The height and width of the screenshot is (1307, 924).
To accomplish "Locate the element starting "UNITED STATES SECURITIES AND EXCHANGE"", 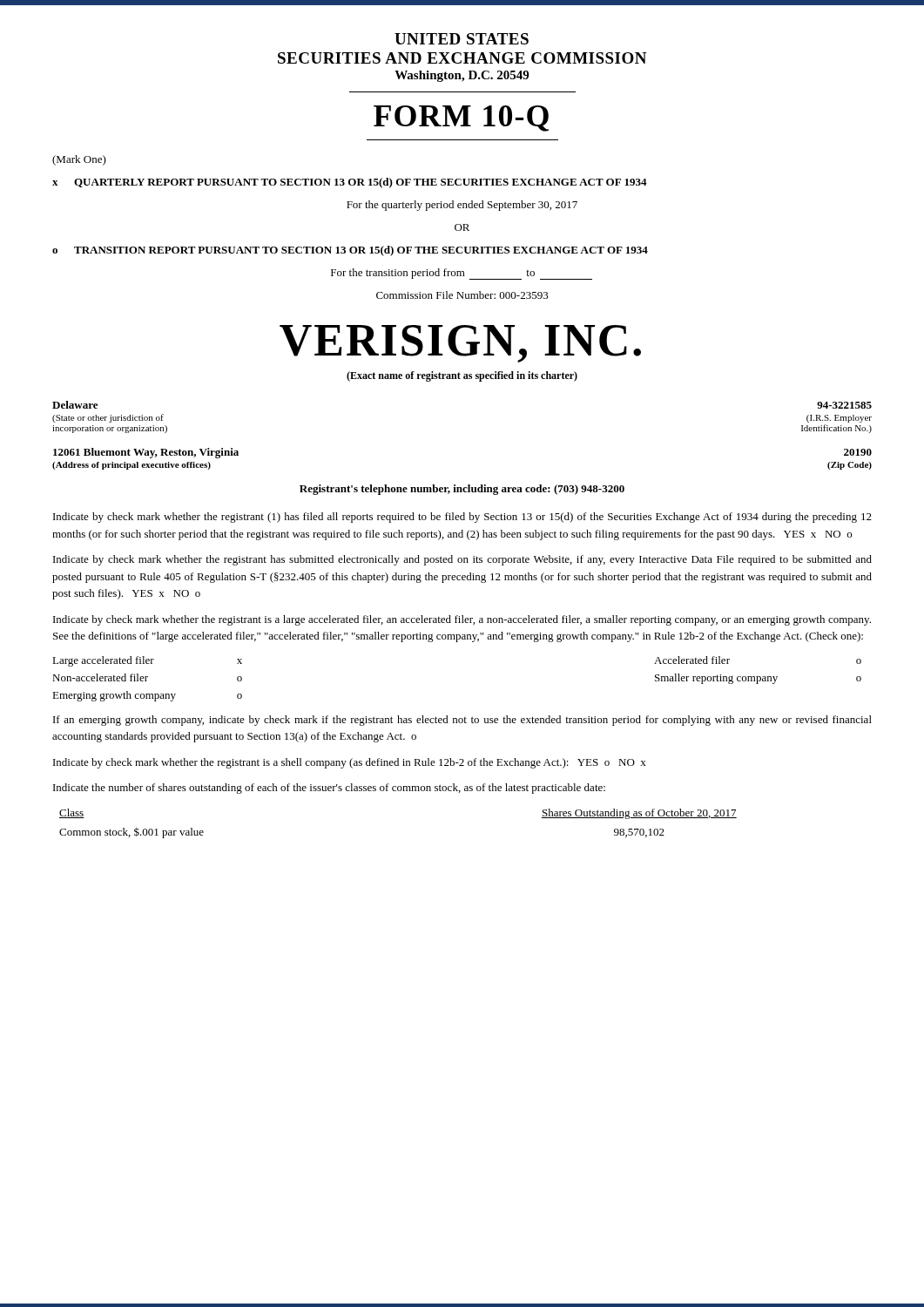I will coord(462,56).
